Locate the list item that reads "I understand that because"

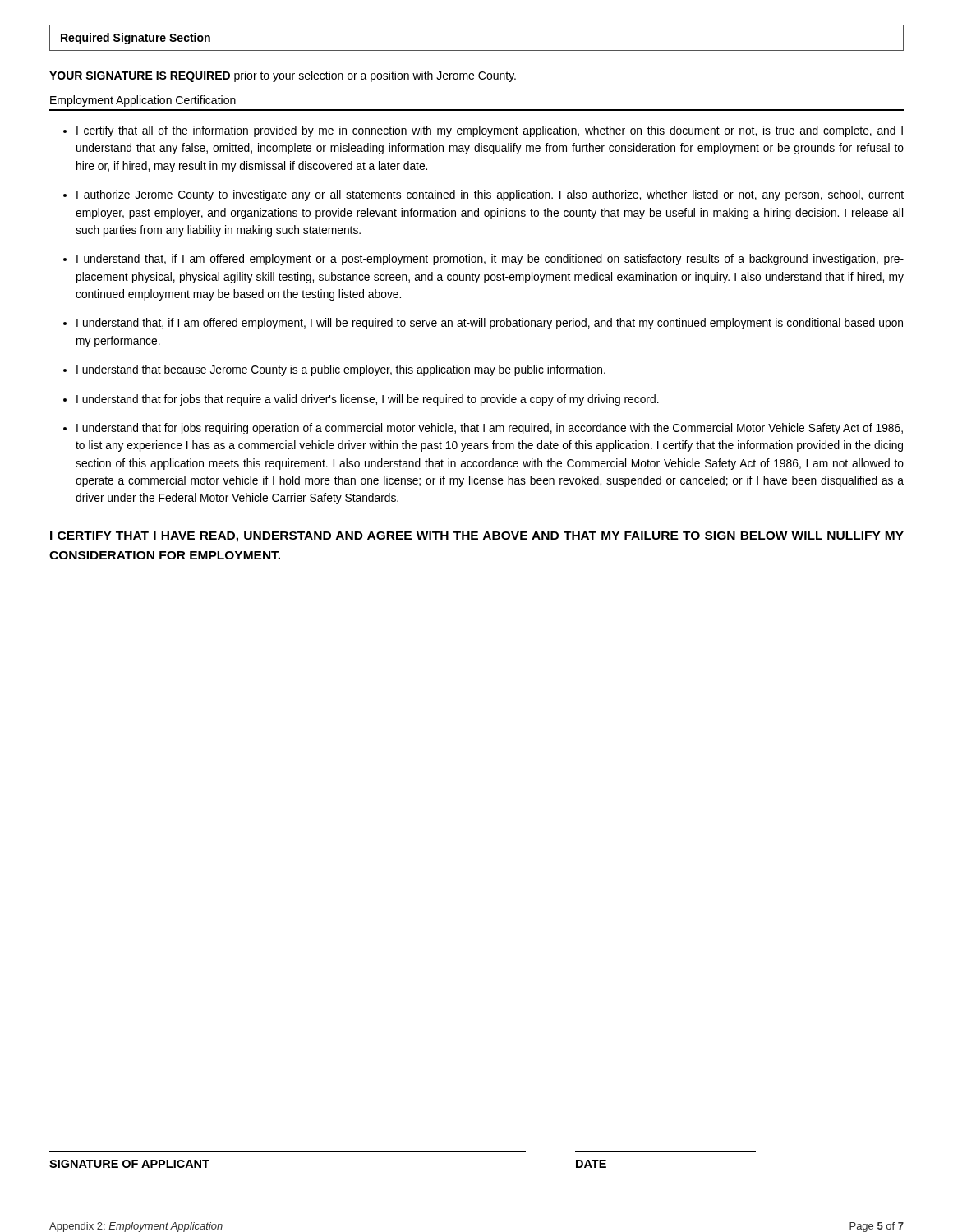point(341,370)
